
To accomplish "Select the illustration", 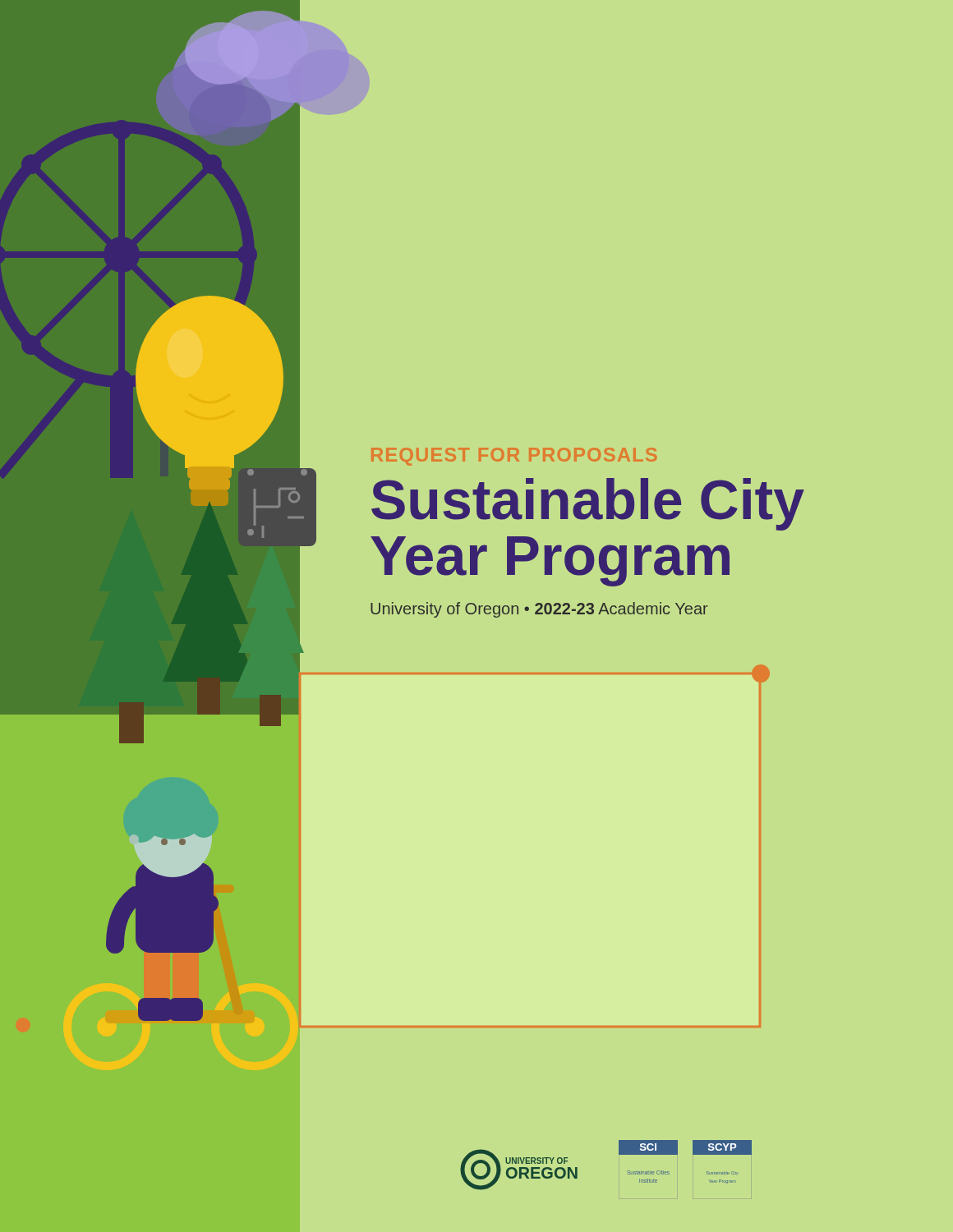I will (x=476, y=616).
